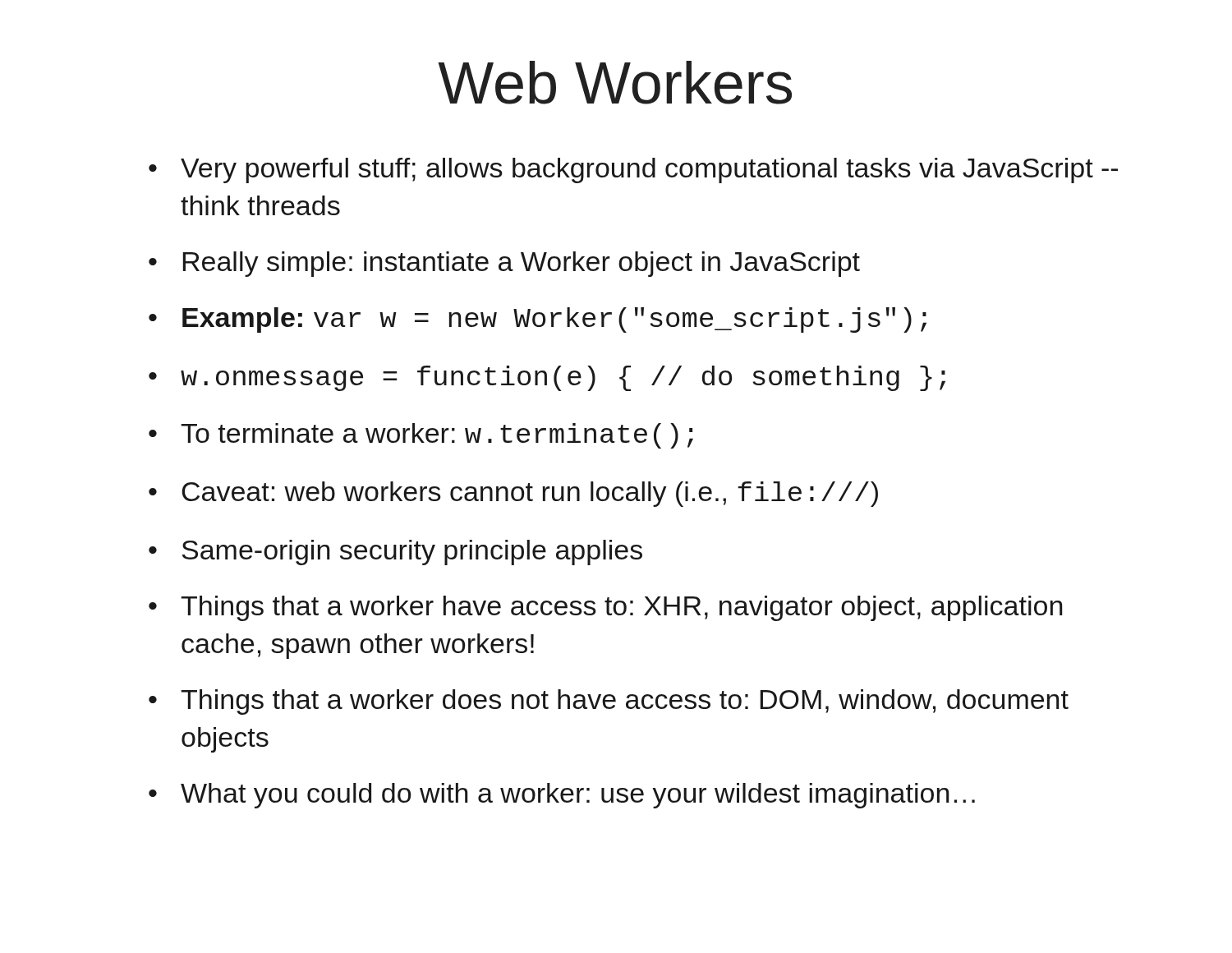Screen dimensions: 953x1232
Task: Point to the block starting "Web Workers"
Action: click(x=616, y=83)
